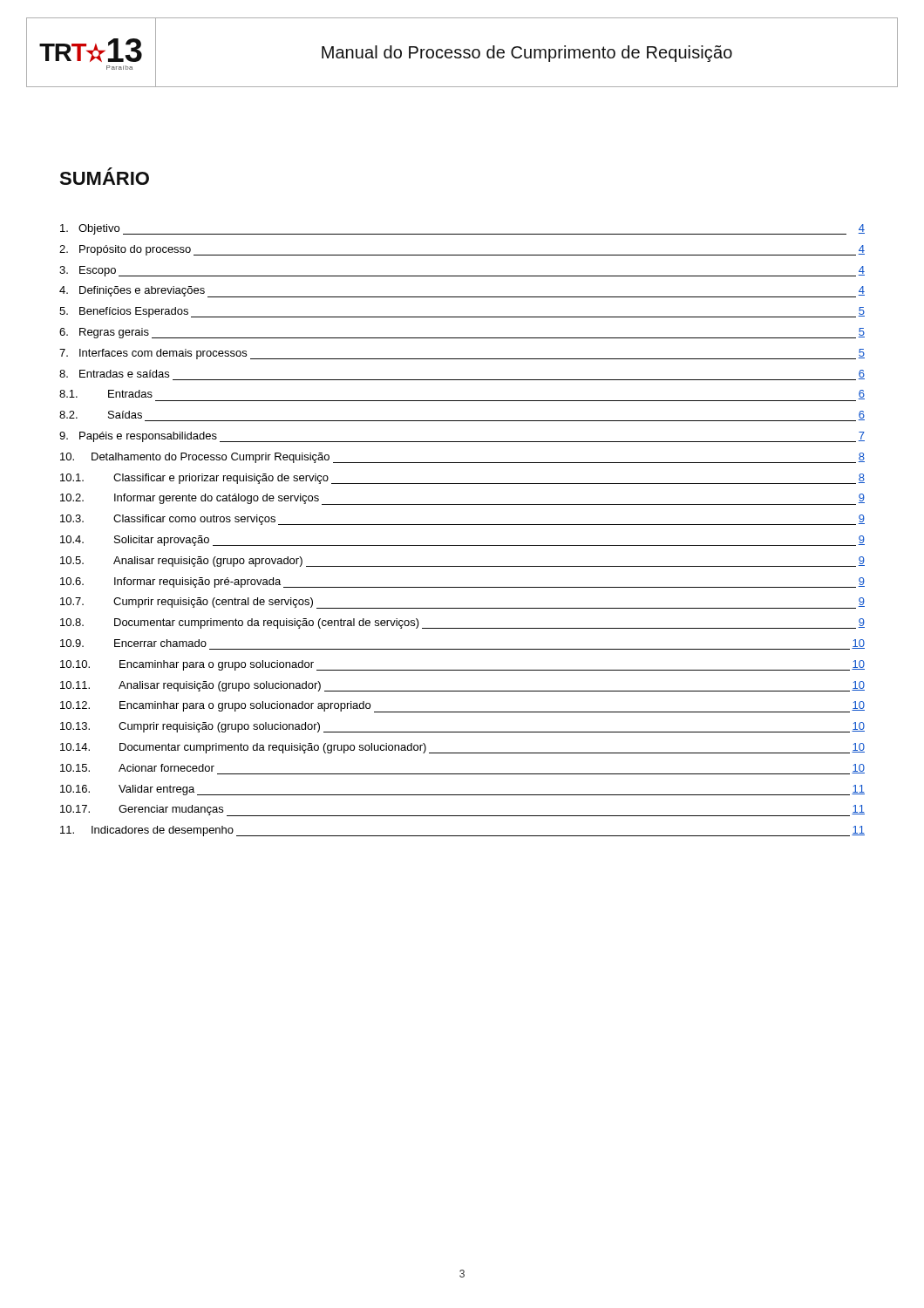This screenshot has width=924, height=1308.
Task: Navigate to the text starting "9. Papéis e responsabilidades"
Action: click(462, 436)
